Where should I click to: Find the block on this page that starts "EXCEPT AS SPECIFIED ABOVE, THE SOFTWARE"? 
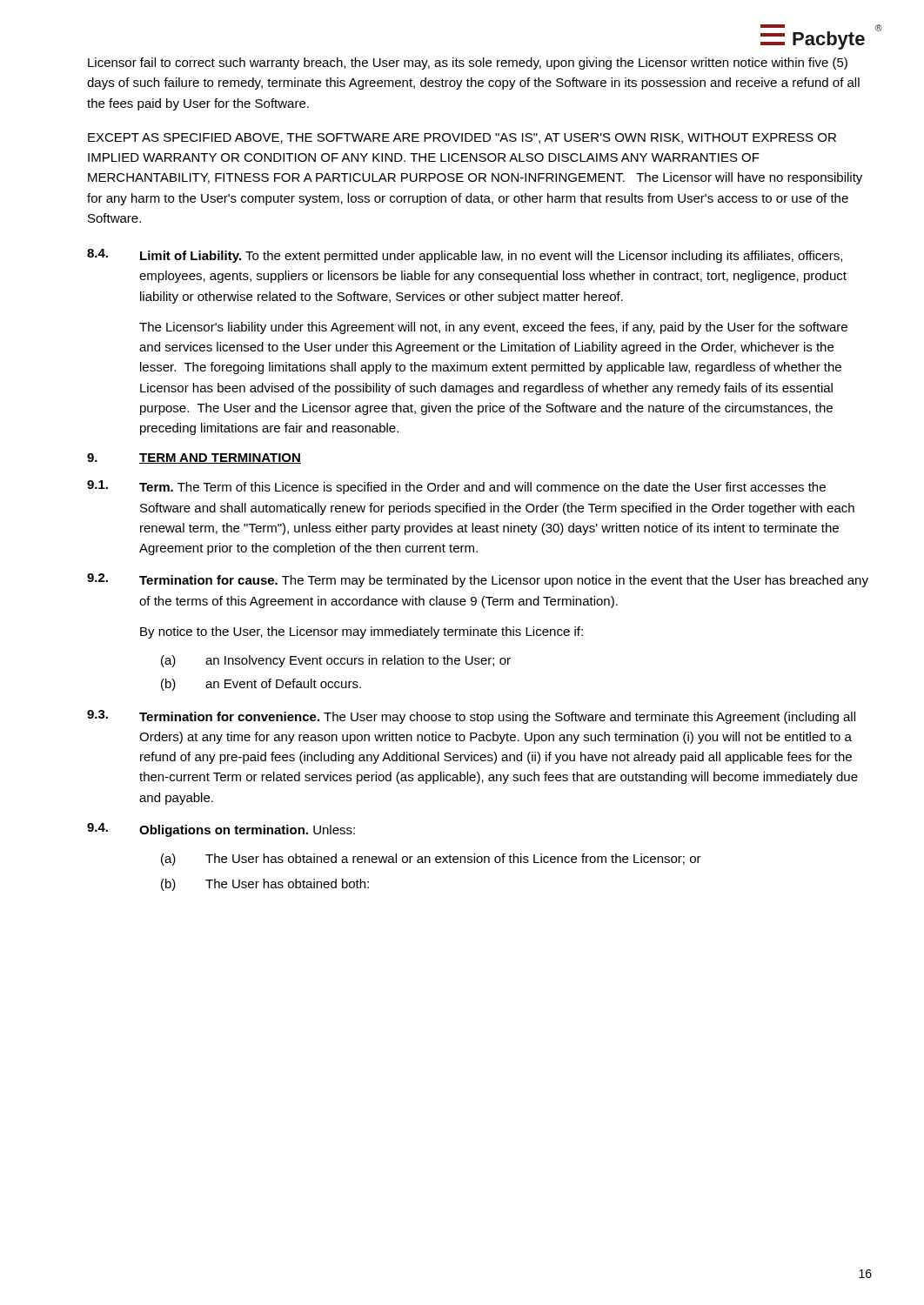tap(475, 177)
